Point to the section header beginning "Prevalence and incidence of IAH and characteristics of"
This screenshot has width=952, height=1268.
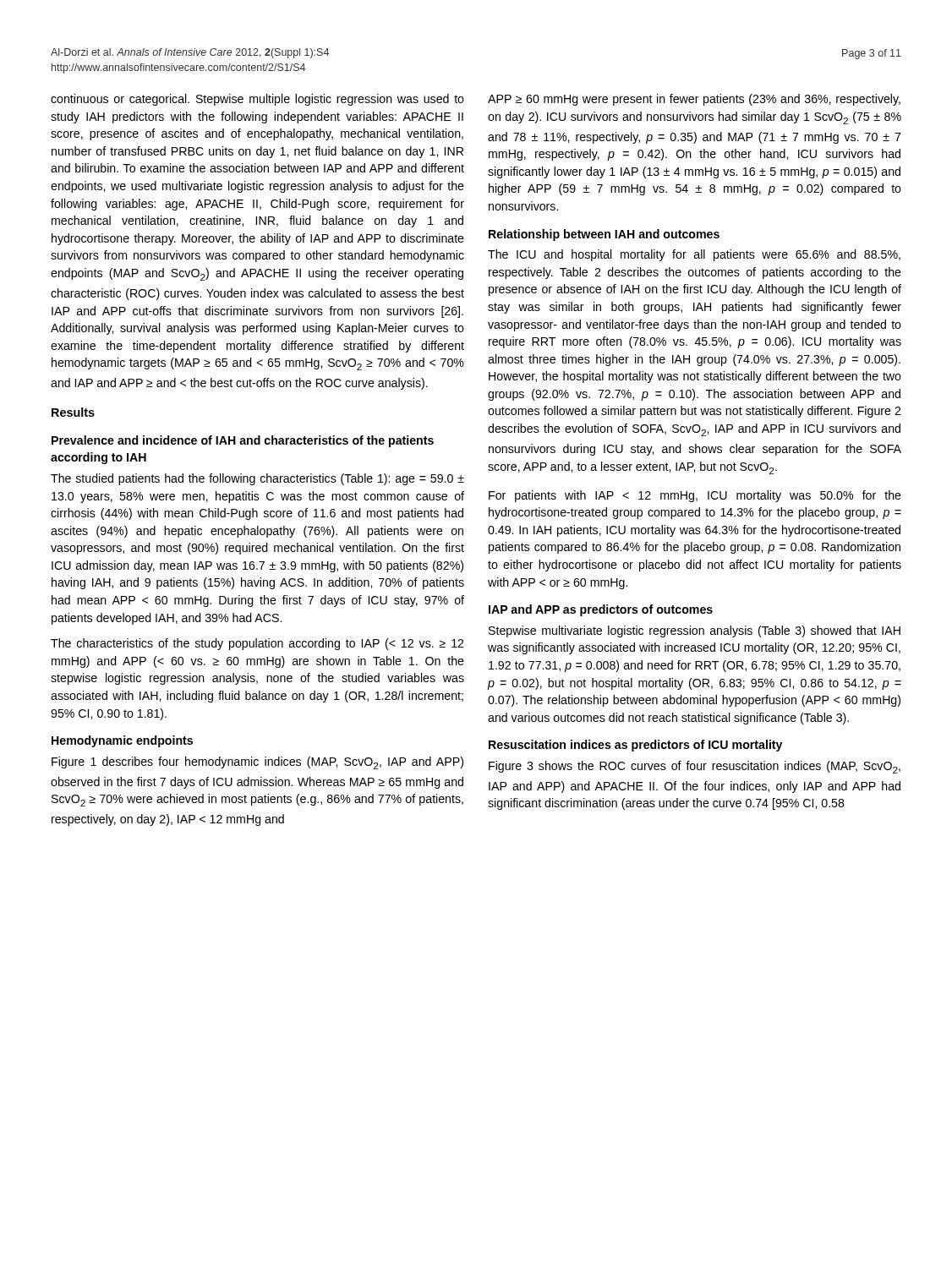[x=242, y=449]
